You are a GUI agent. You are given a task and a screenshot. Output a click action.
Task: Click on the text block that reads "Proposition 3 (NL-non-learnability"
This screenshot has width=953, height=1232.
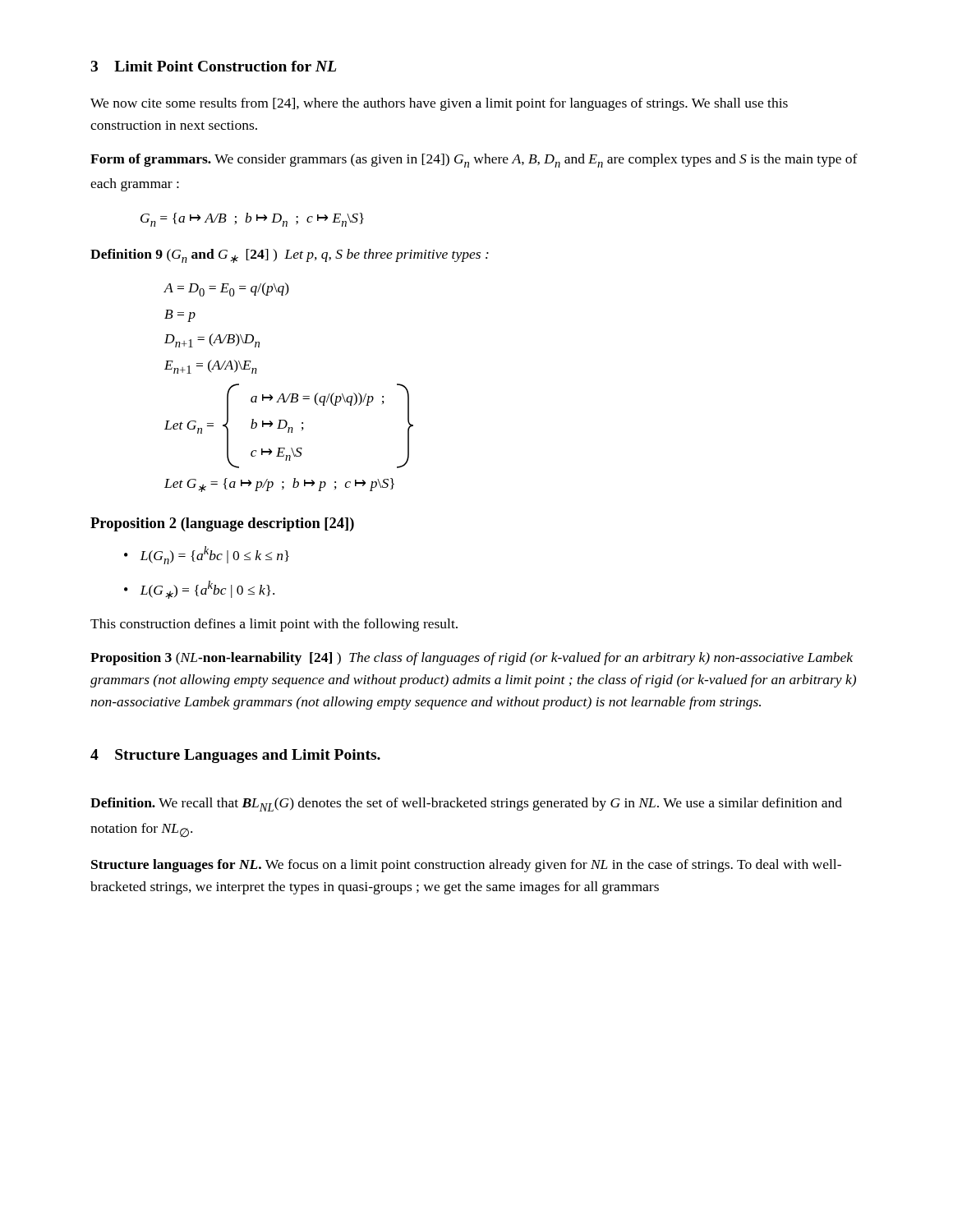point(473,679)
